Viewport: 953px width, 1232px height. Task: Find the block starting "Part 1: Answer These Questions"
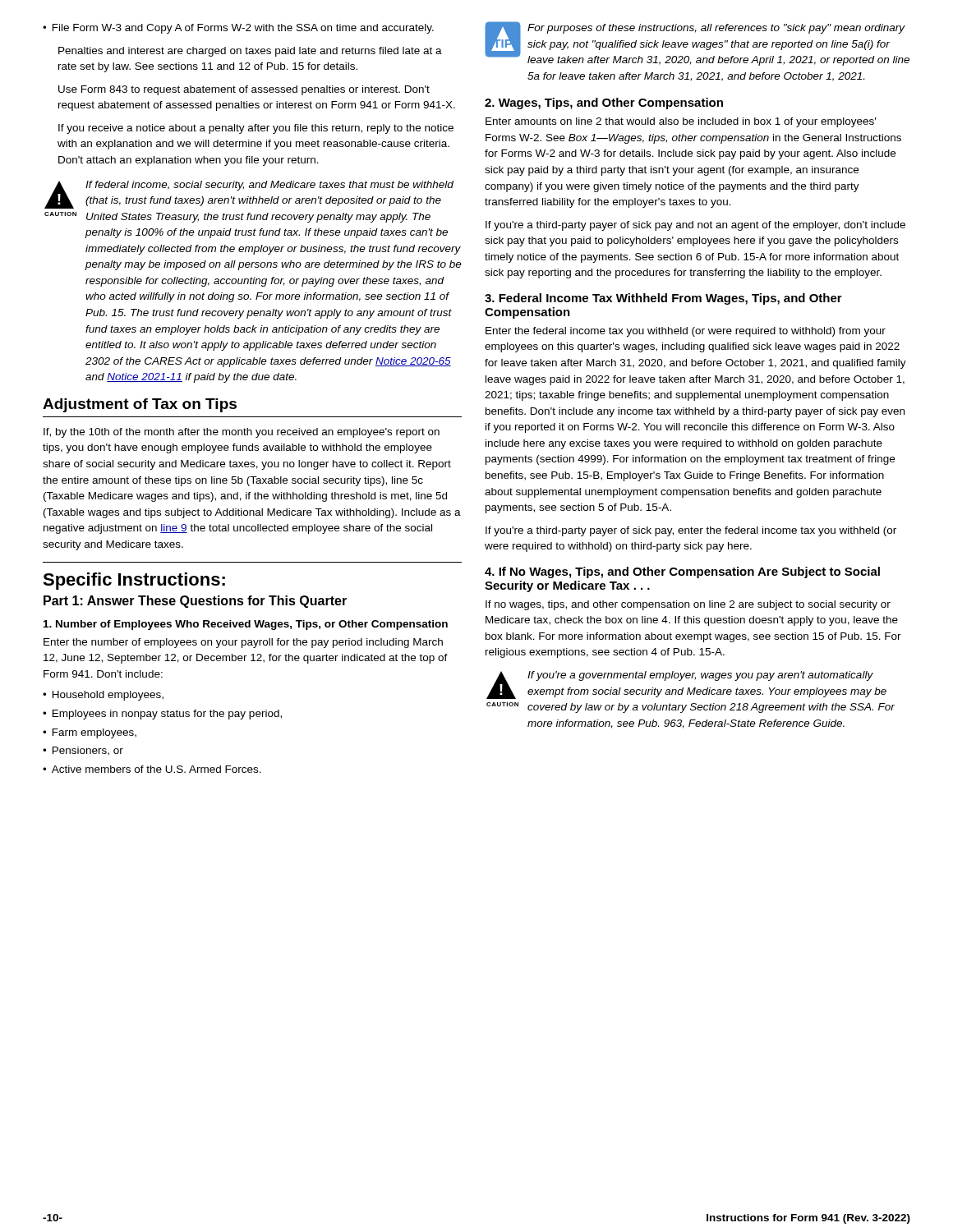pos(195,601)
